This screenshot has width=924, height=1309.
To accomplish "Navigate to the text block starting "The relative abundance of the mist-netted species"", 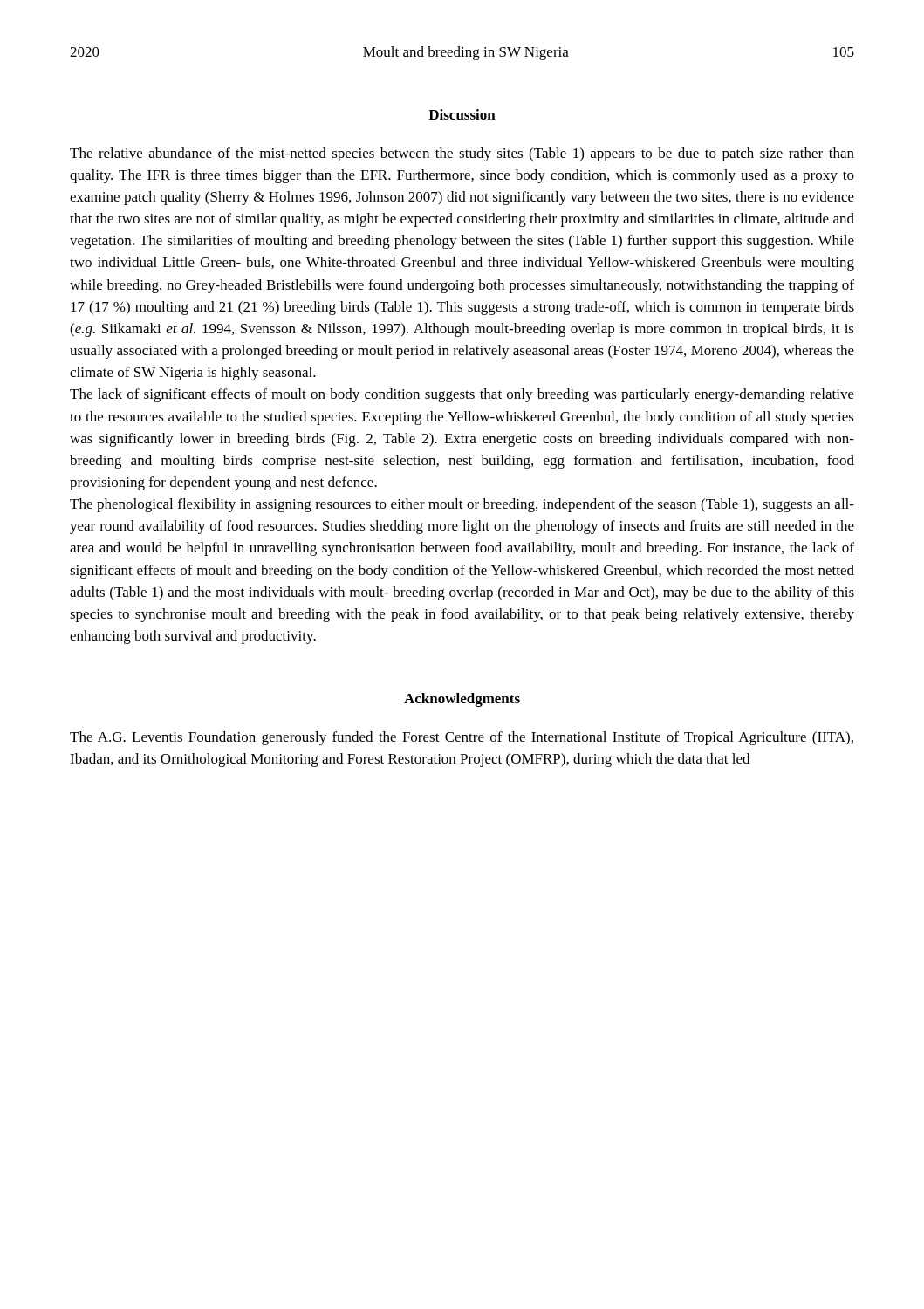I will pyautogui.click(x=462, y=263).
